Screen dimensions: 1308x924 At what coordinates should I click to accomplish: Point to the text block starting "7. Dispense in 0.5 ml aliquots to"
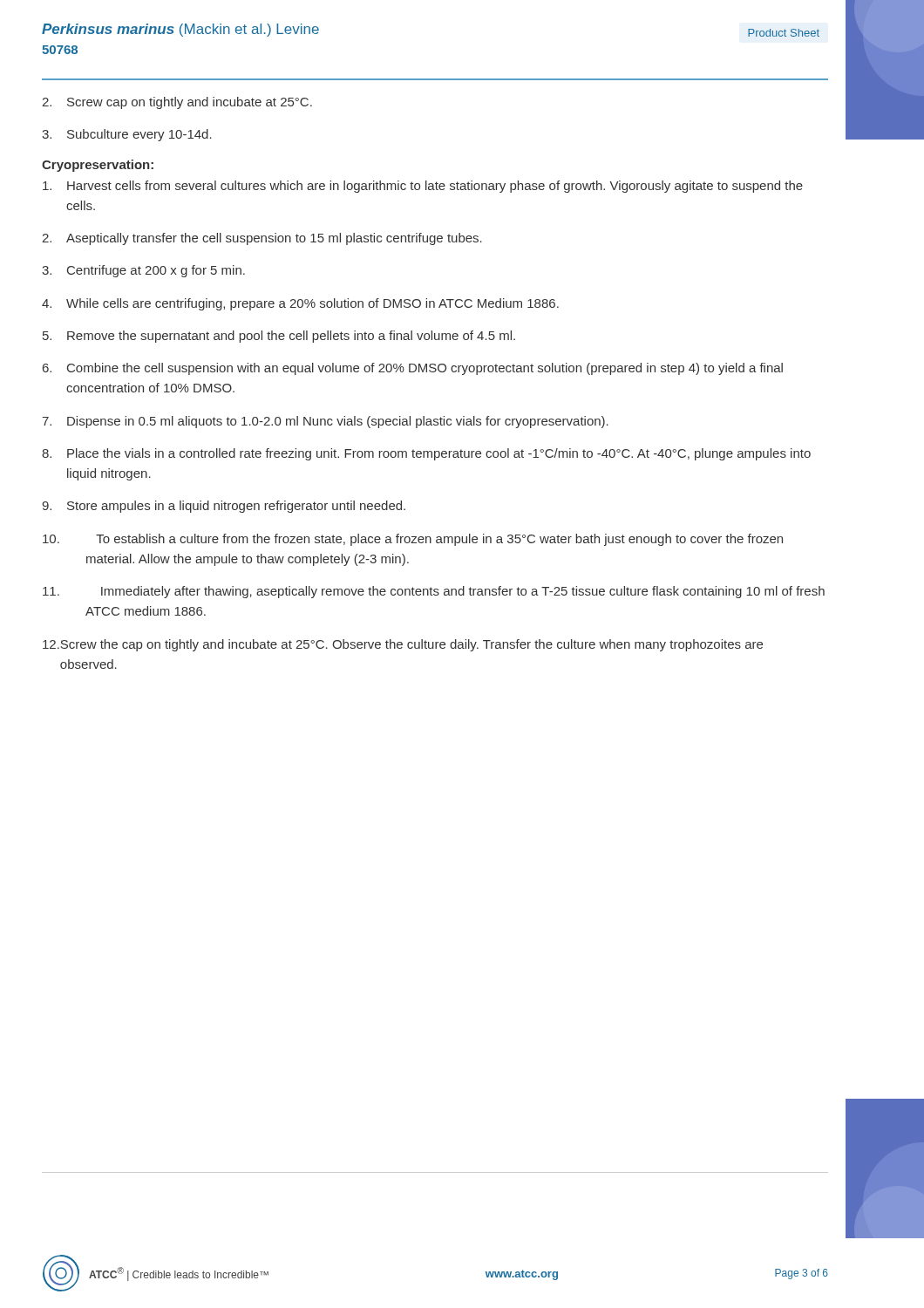coord(434,420)
